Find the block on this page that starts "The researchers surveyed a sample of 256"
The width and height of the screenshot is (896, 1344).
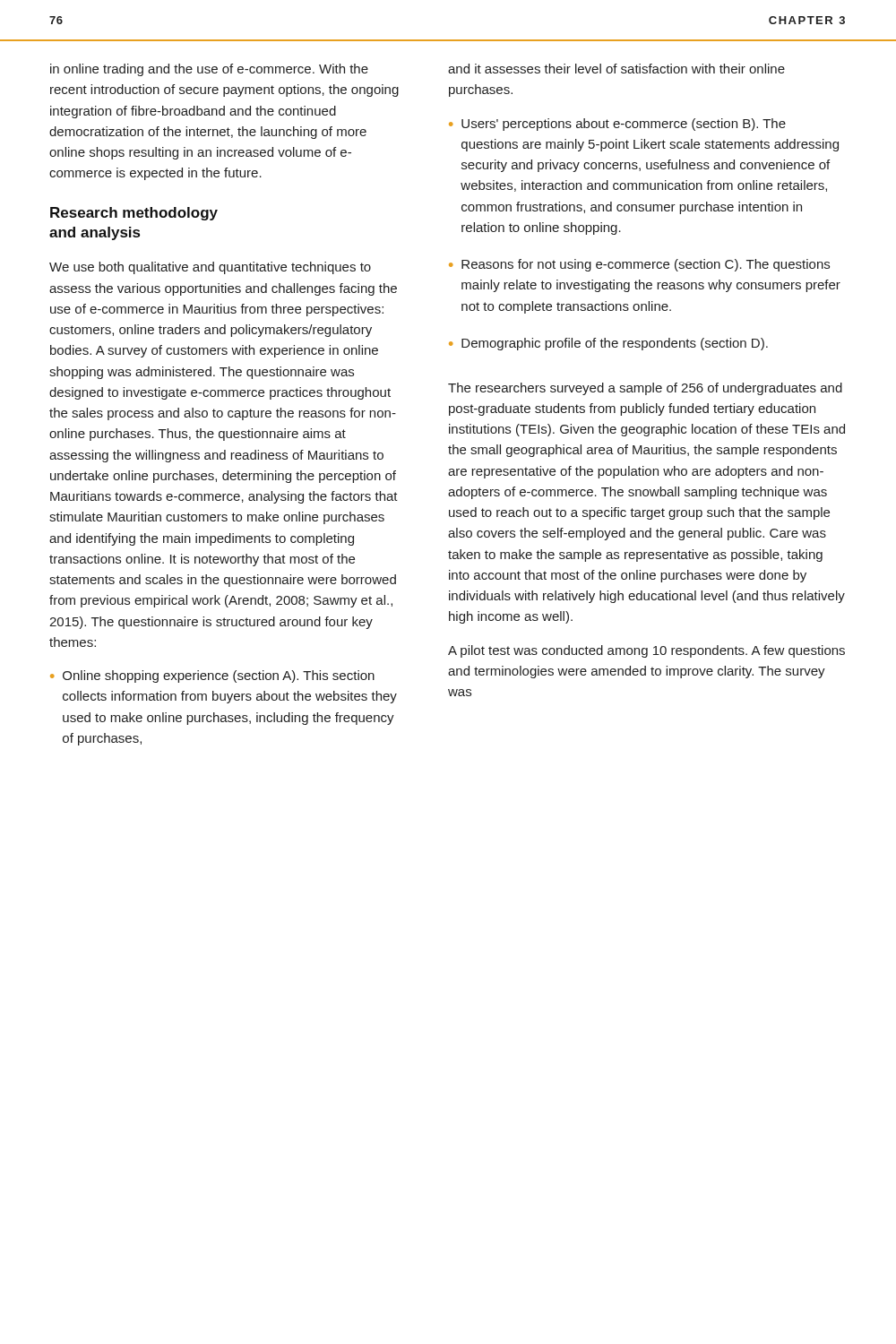point(647,502)
